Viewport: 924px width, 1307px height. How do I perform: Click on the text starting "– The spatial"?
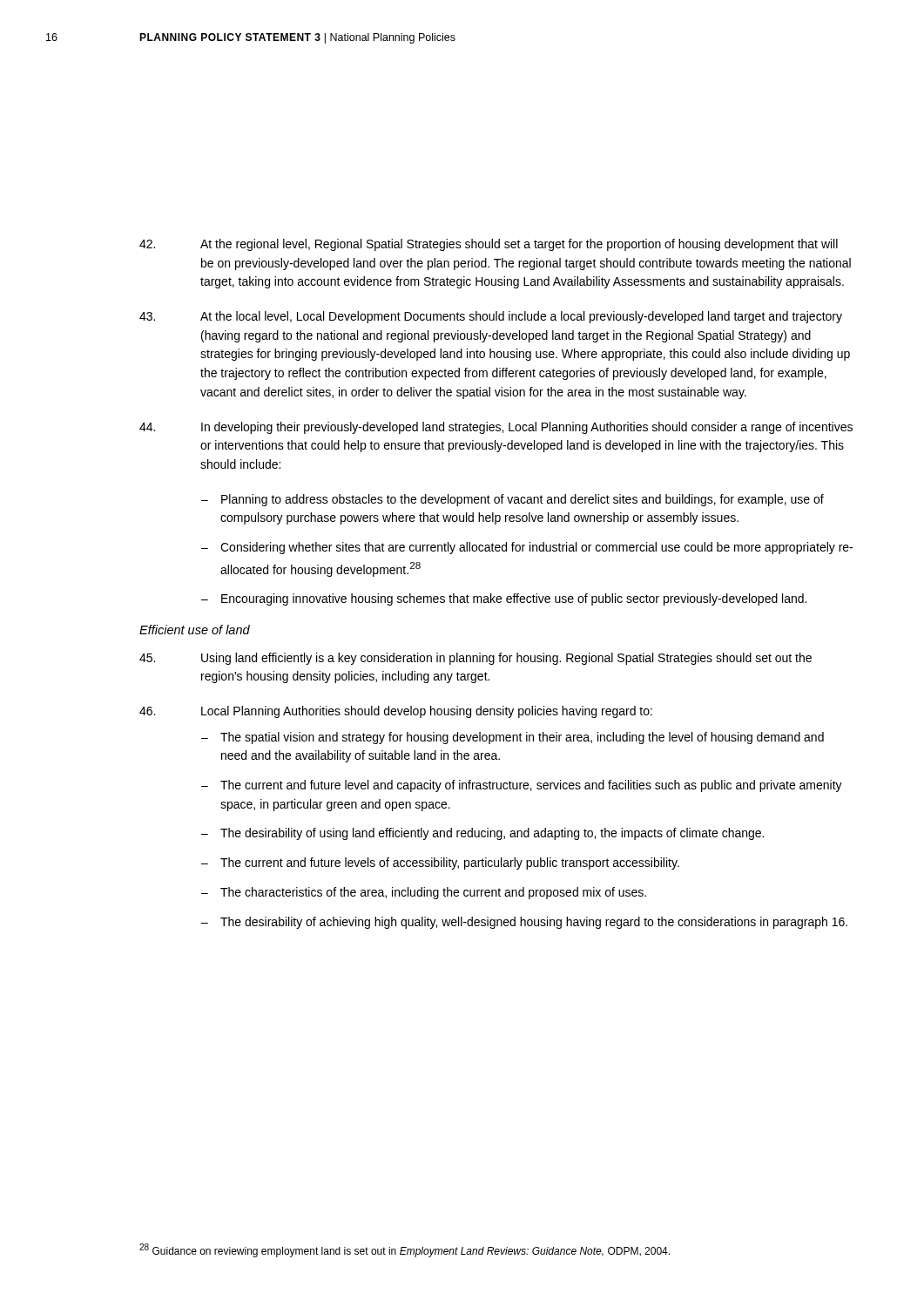pyautogui.click(x=528, y=747)
